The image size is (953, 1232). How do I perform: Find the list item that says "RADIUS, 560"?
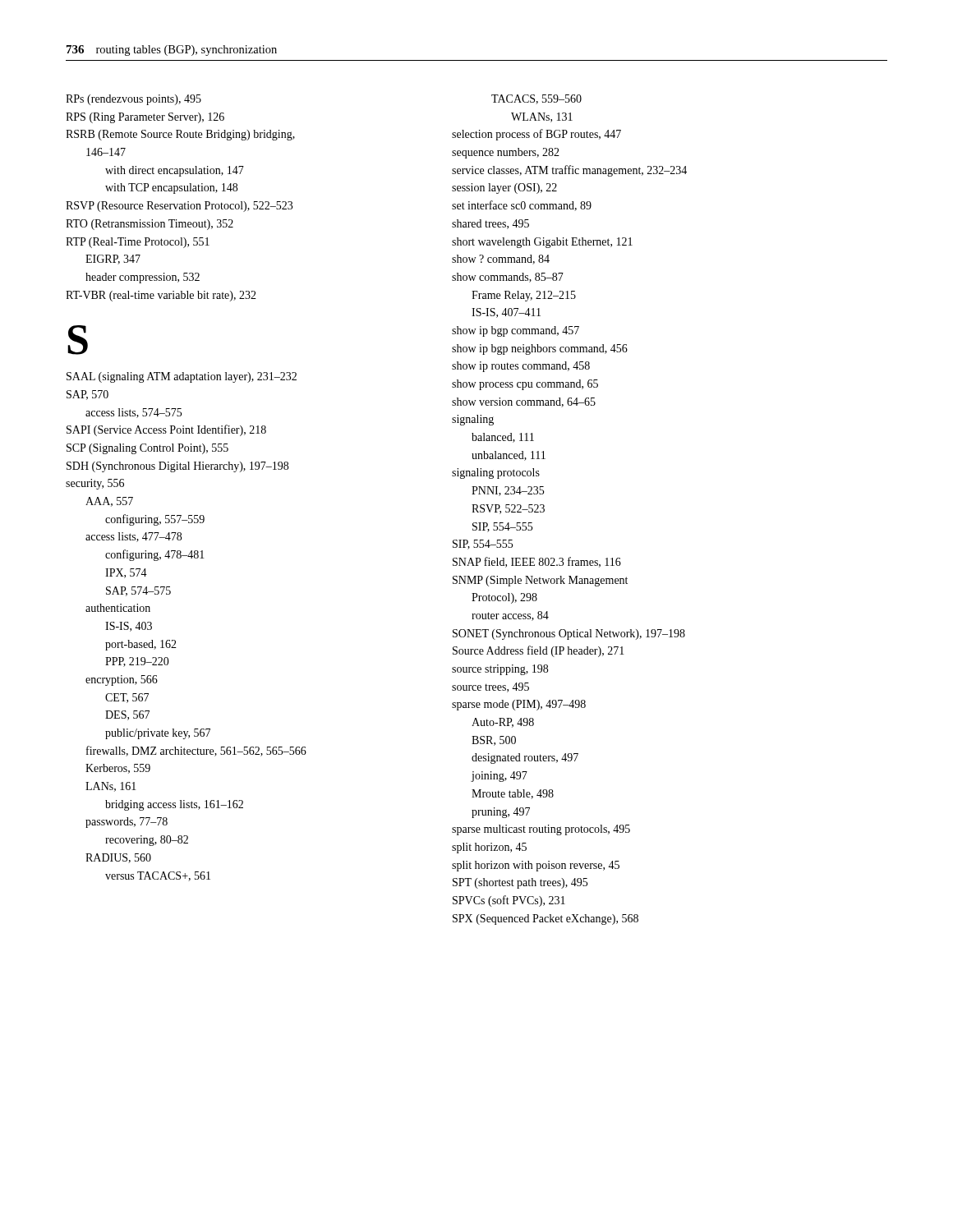118,858
